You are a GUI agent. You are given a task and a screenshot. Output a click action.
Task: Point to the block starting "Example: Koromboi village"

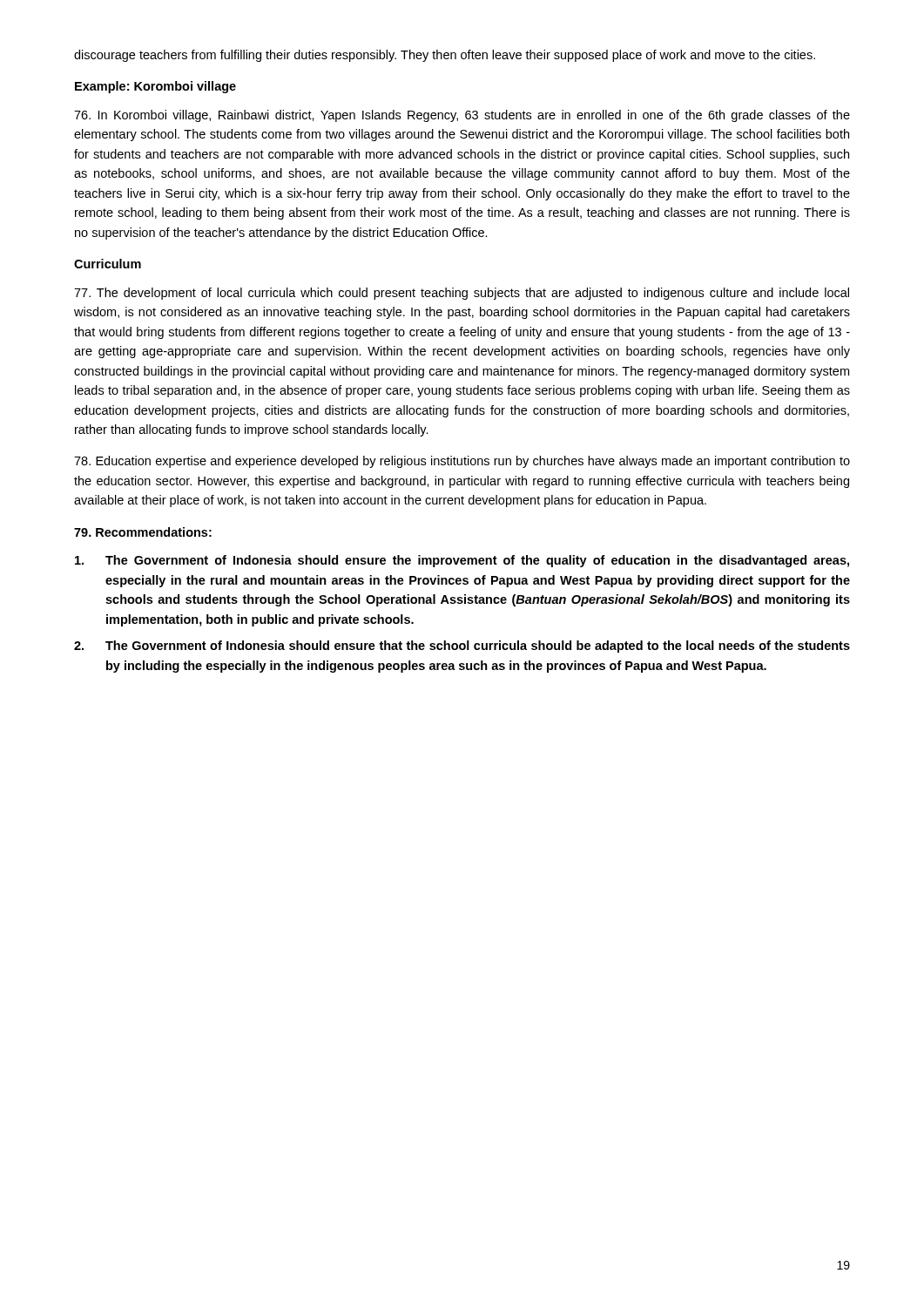155,87
